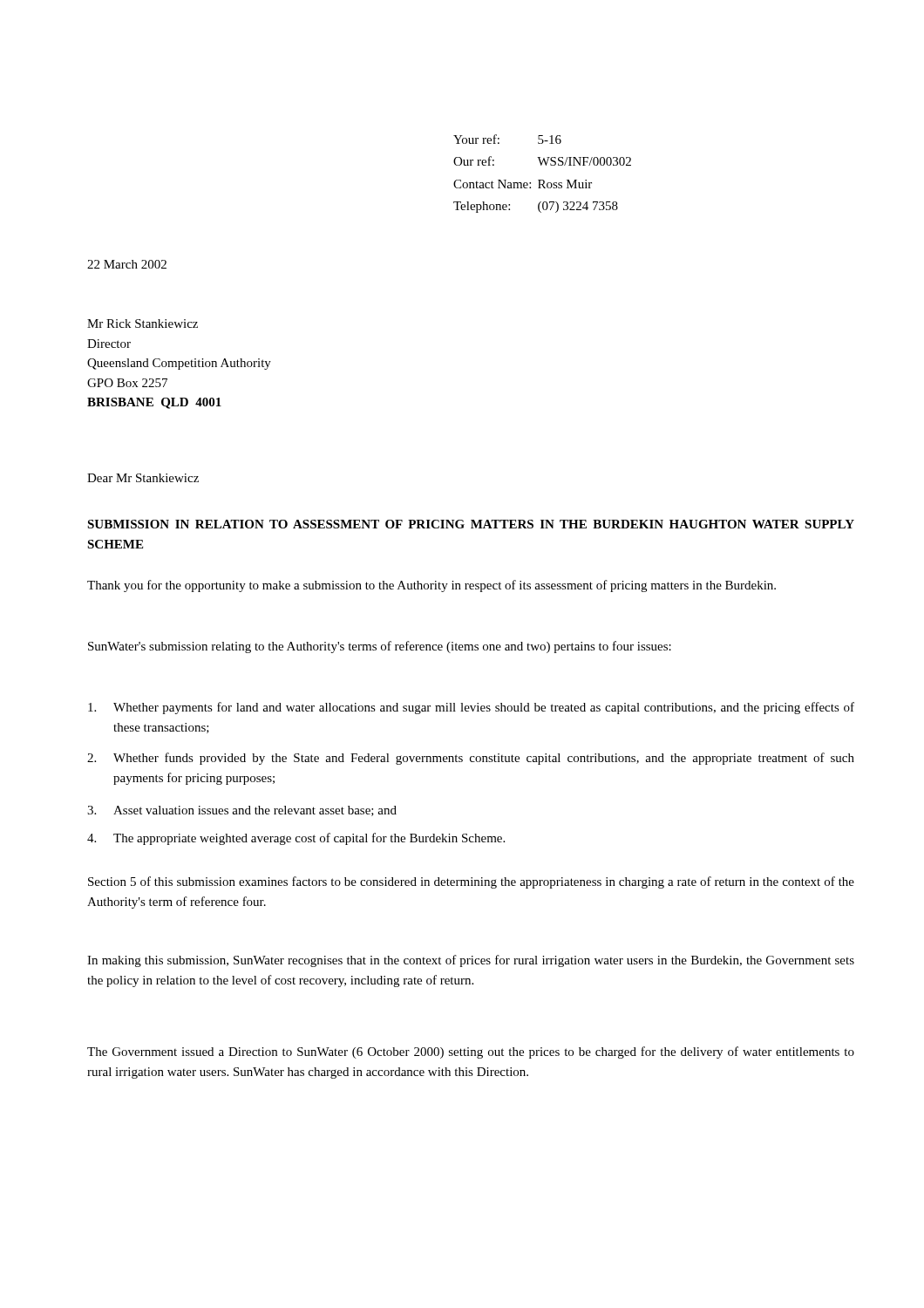This screenshot has height=1308, width=924.
Task: Select the block starting "Your ref: 5-16 Our"
Action: pyautogui.click(x=545, y=173)
